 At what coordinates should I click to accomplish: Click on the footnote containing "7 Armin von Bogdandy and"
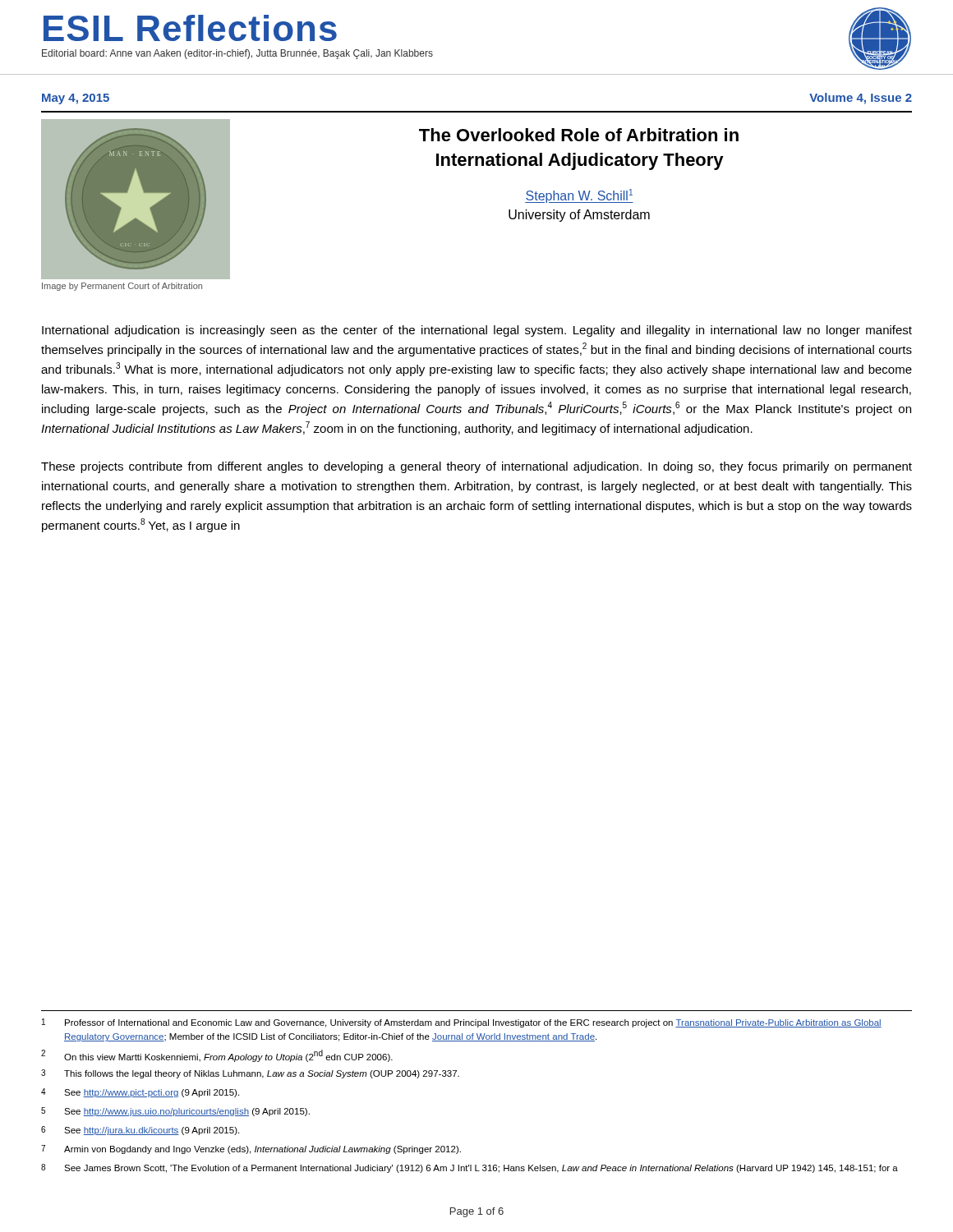click(251, 1149)
